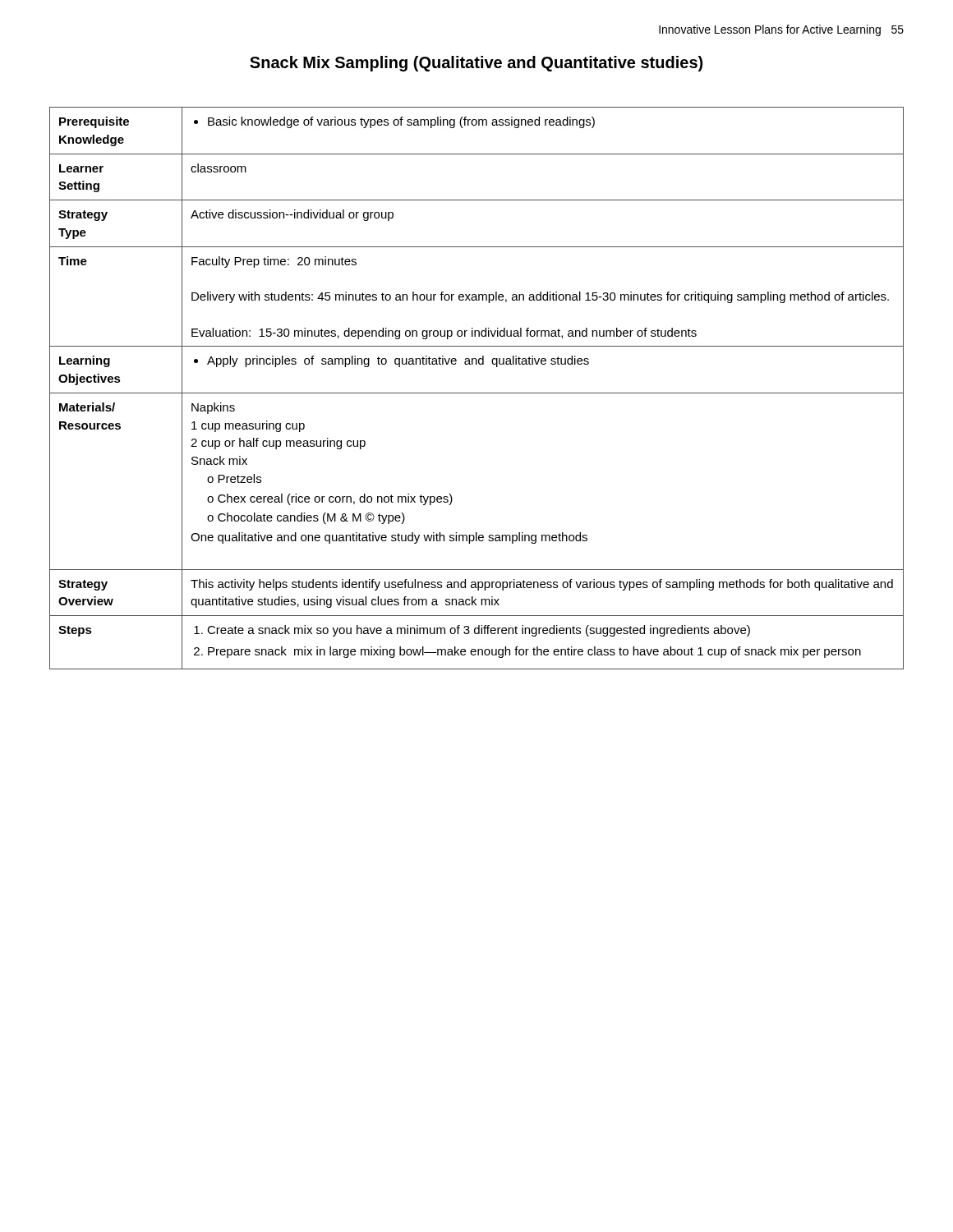The width and height of the screenshot is (953, 1232).
Task: Find the table that mentions "Apply principles of sampling"
Action: pyautogui.click(x=476, y=388)
